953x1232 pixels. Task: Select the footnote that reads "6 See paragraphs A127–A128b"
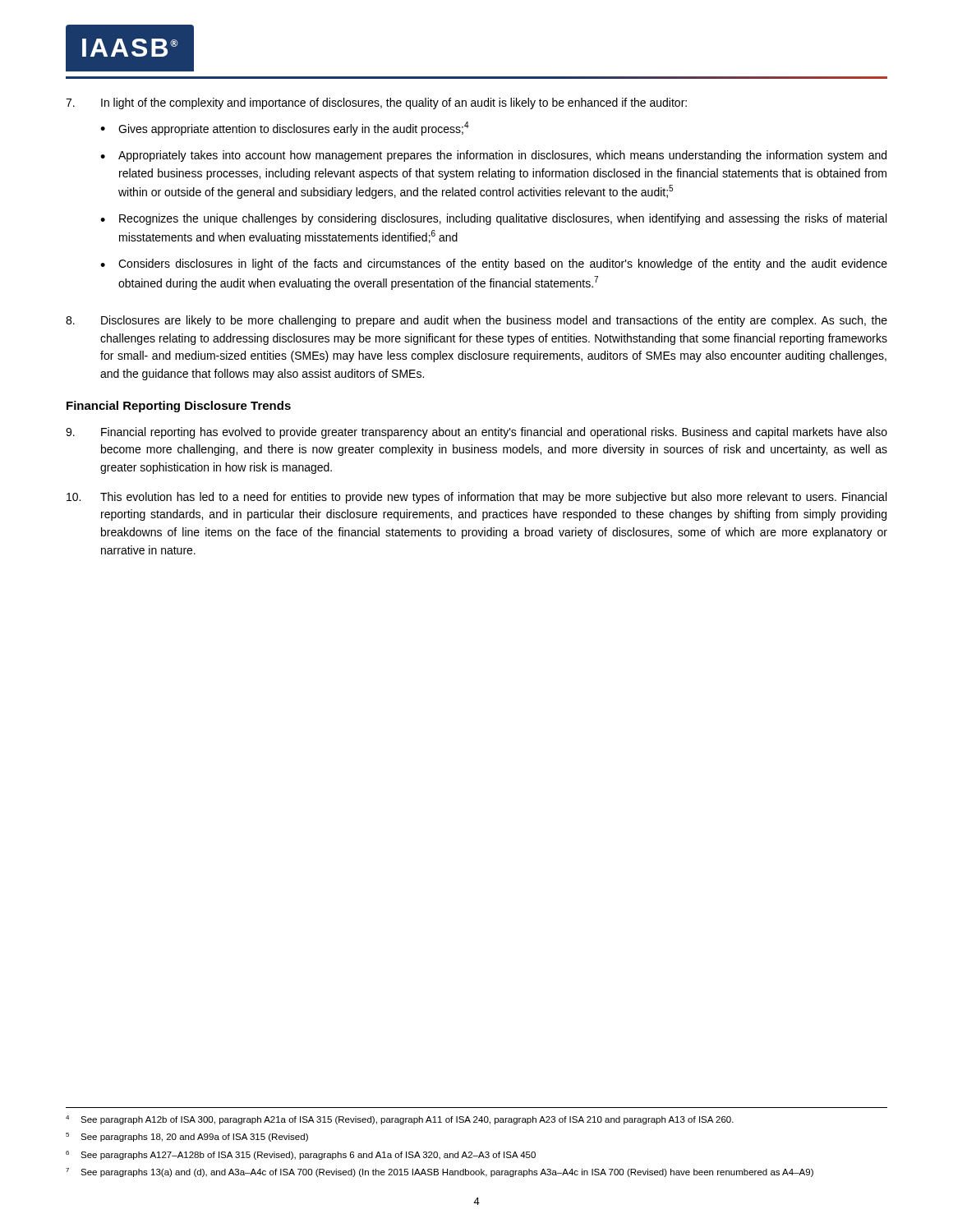coord(476,1155)
